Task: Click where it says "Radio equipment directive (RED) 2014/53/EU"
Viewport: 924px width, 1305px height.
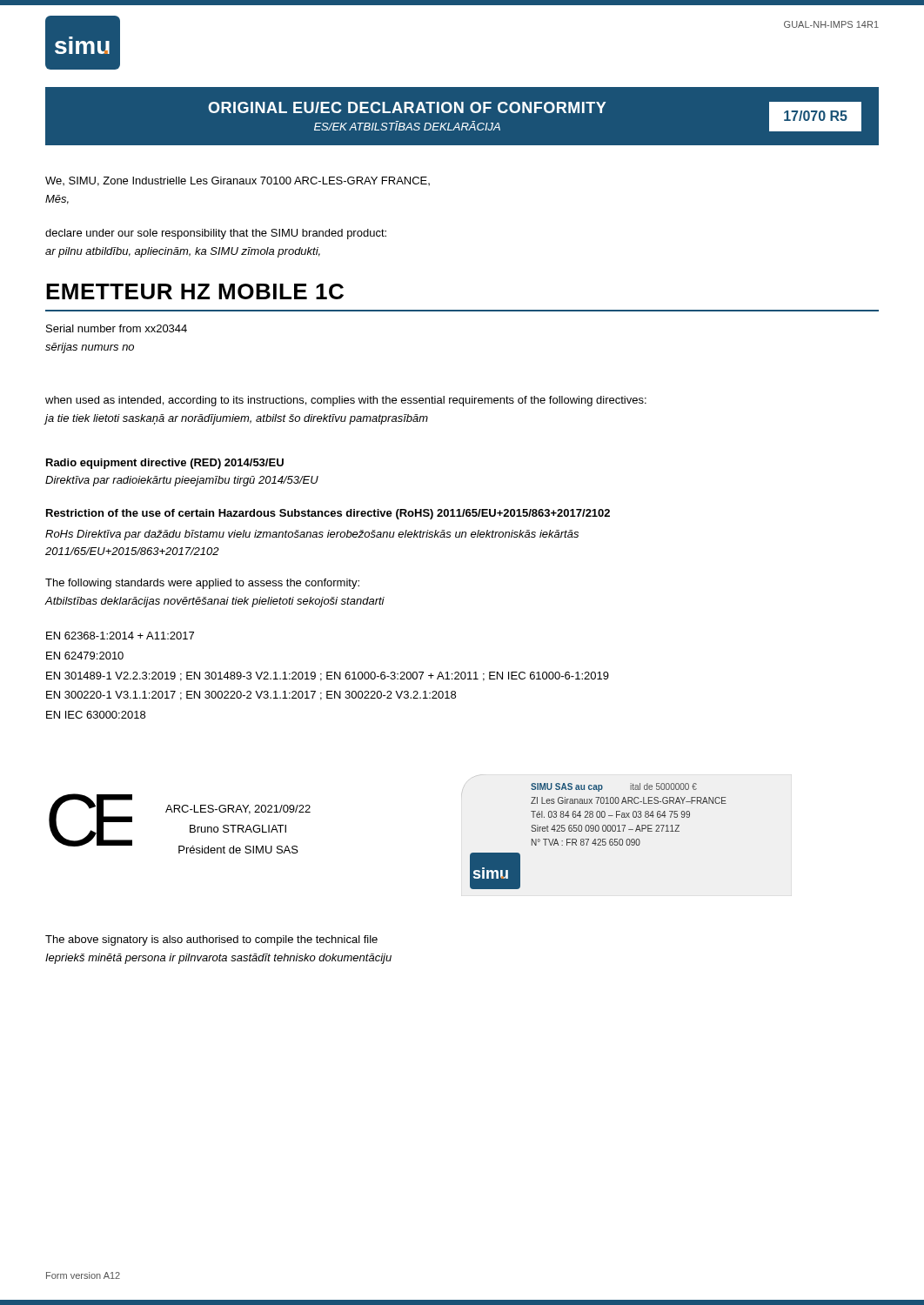Action: click(165, 462)
